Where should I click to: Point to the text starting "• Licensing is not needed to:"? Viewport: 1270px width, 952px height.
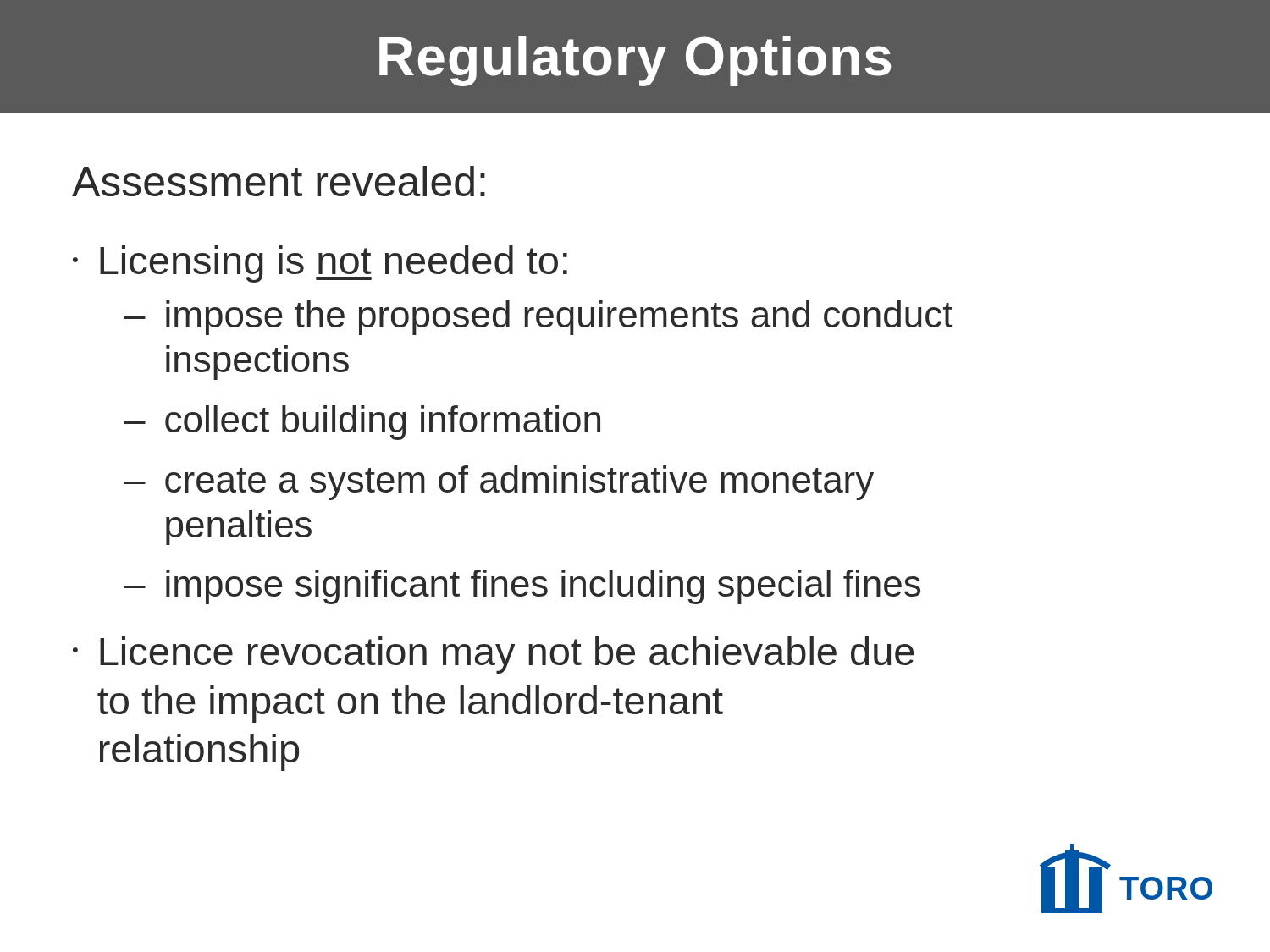(x=321, y=261)
